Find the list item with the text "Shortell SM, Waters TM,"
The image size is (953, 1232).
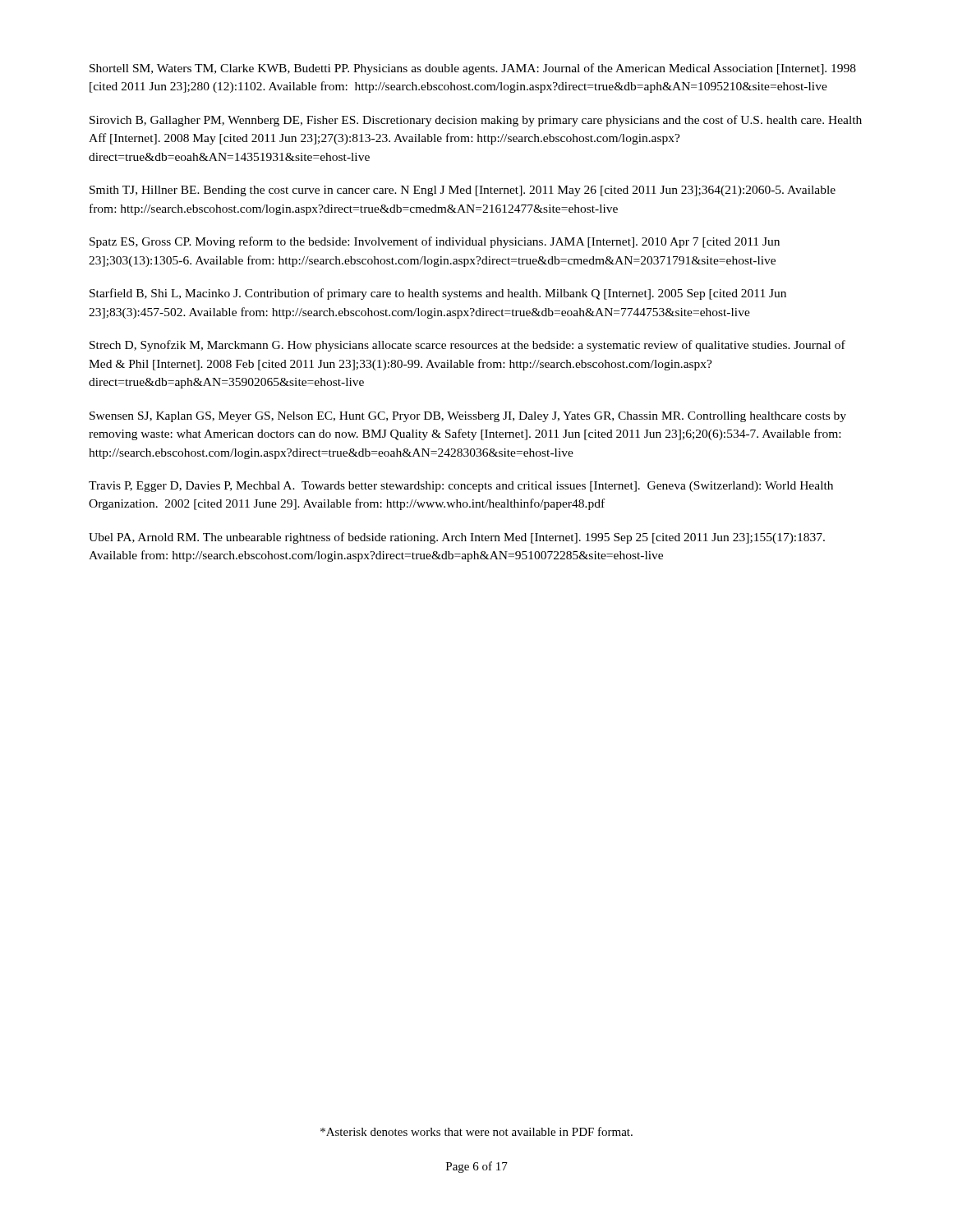[x=472, y=77]
